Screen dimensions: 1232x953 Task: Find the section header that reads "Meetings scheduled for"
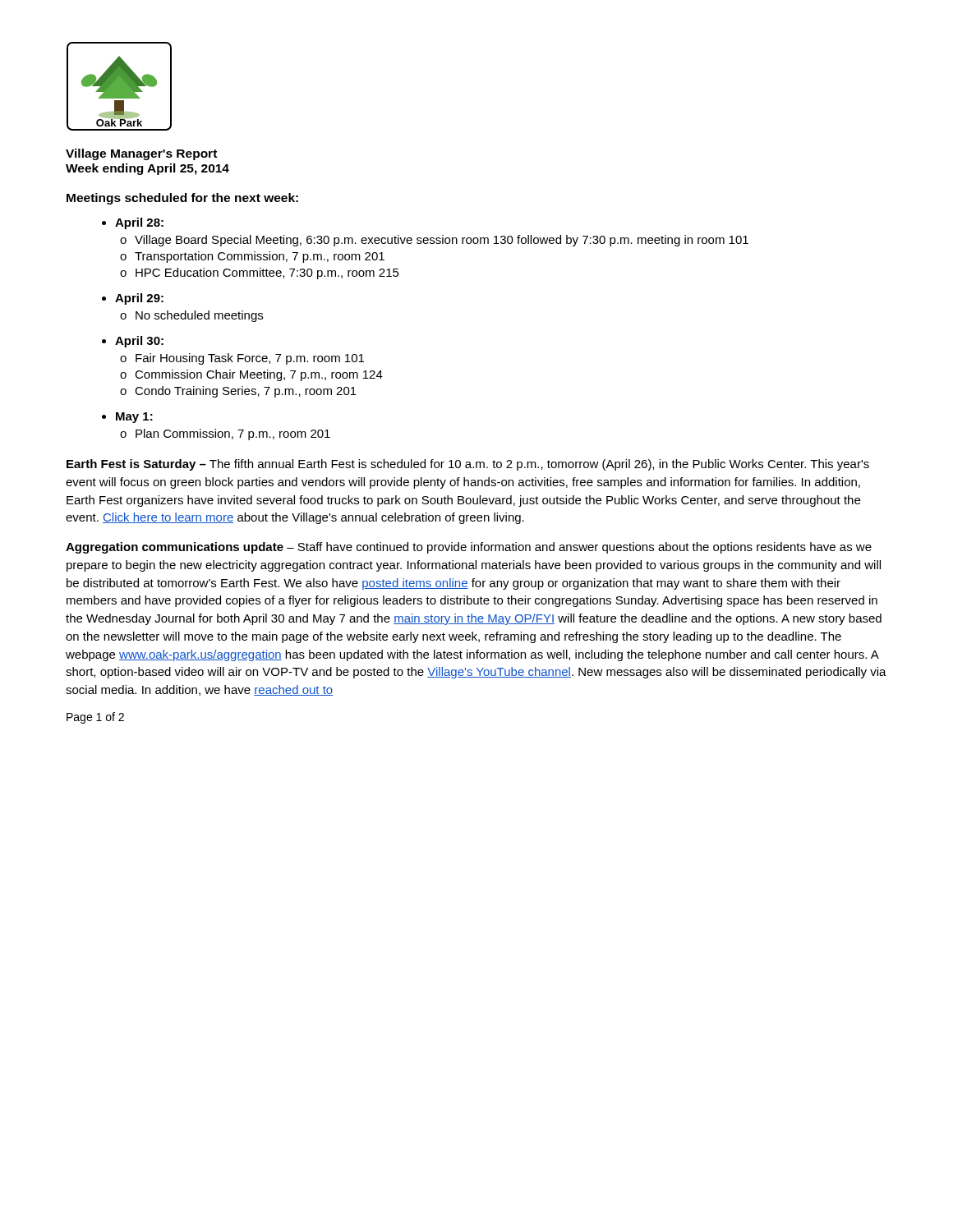[182, 198]
